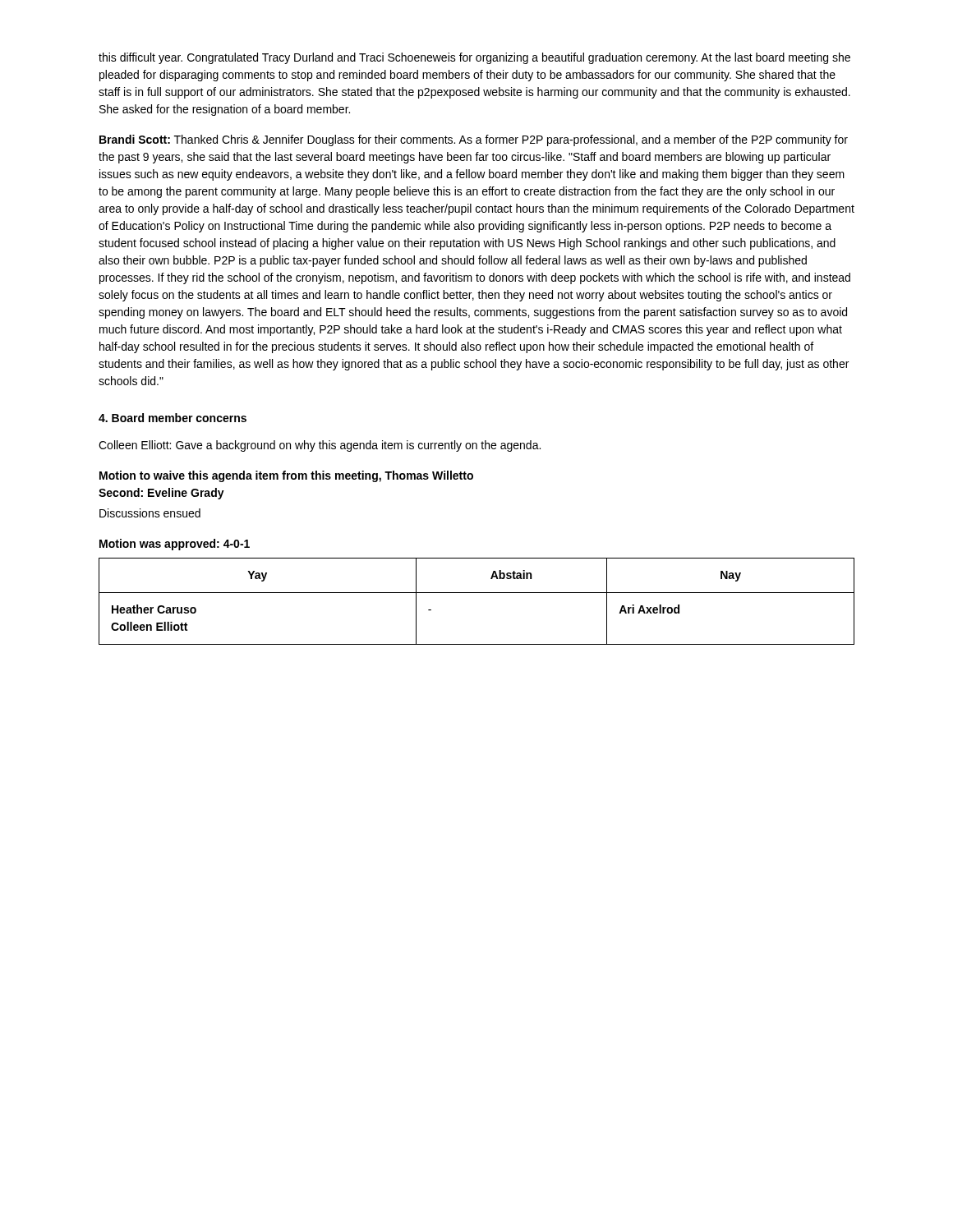
Task: Locate the passage starting "Brandi Scott: Thanked Chris &"
Action: 476,260
